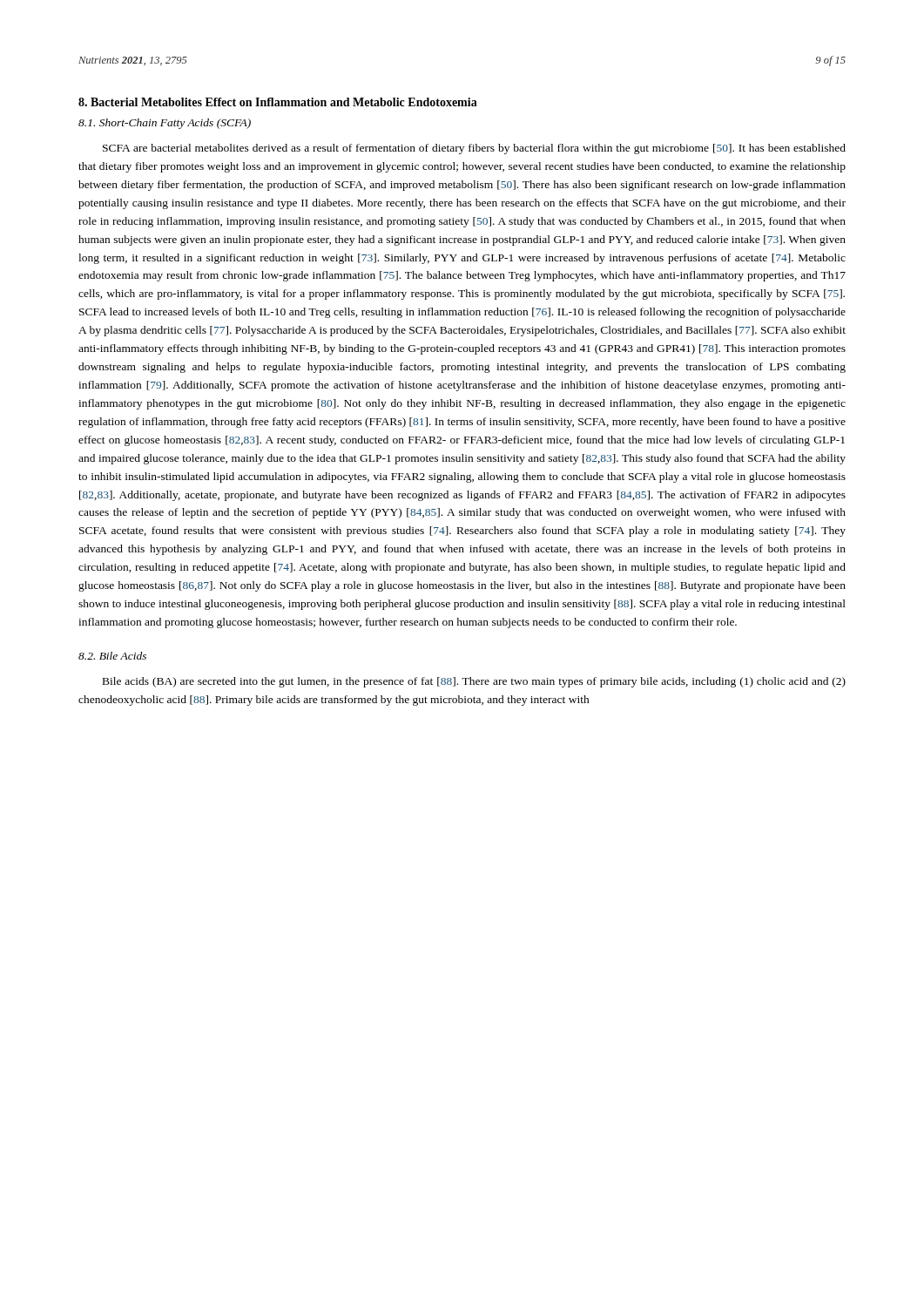924x1307 pixels.
Task: Point to the section header beginning "8. Bacterial Metabolites Effect on Inflammation and Metabolic"
Action: point(278,103)
